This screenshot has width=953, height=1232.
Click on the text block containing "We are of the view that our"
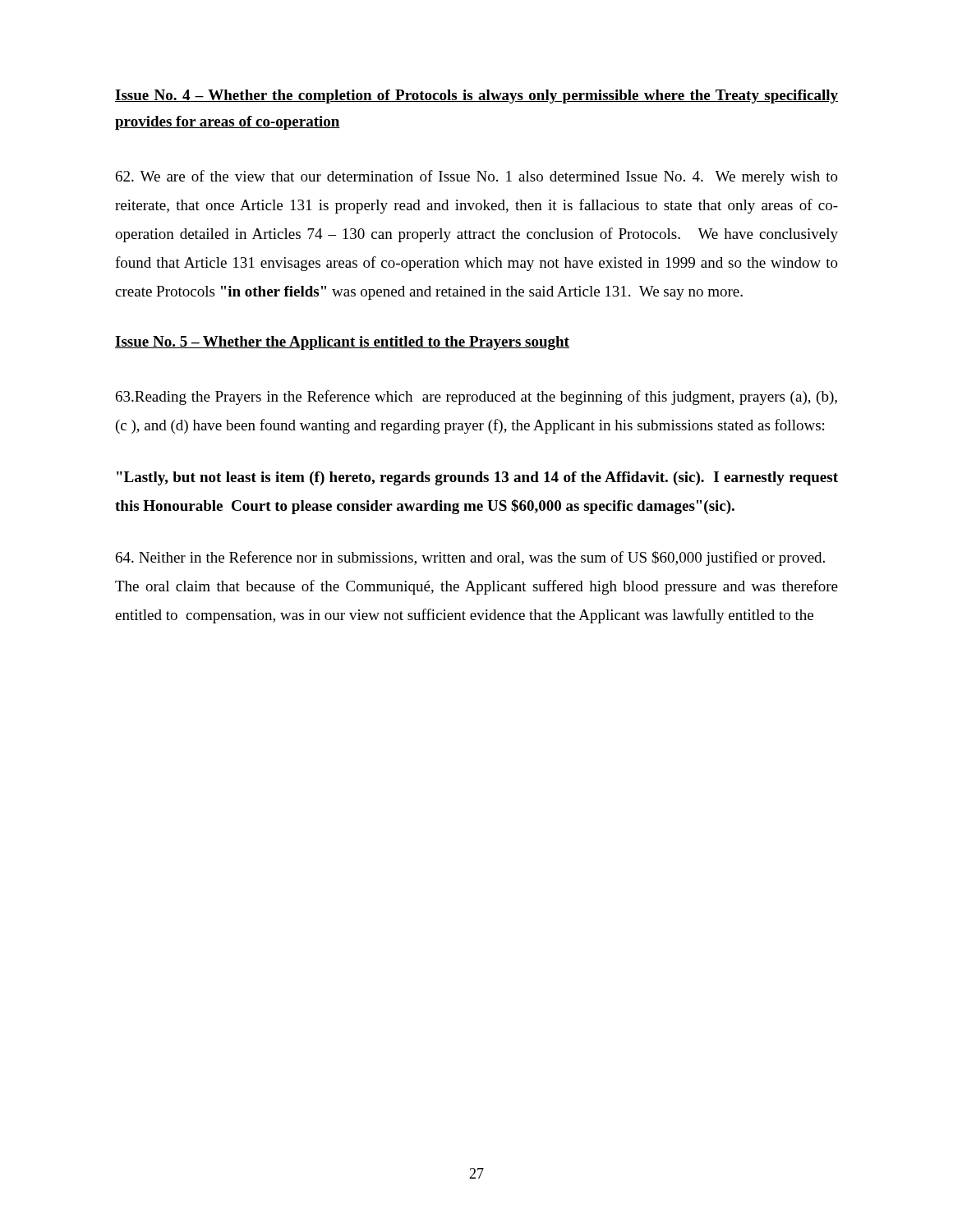pos(476,234)
